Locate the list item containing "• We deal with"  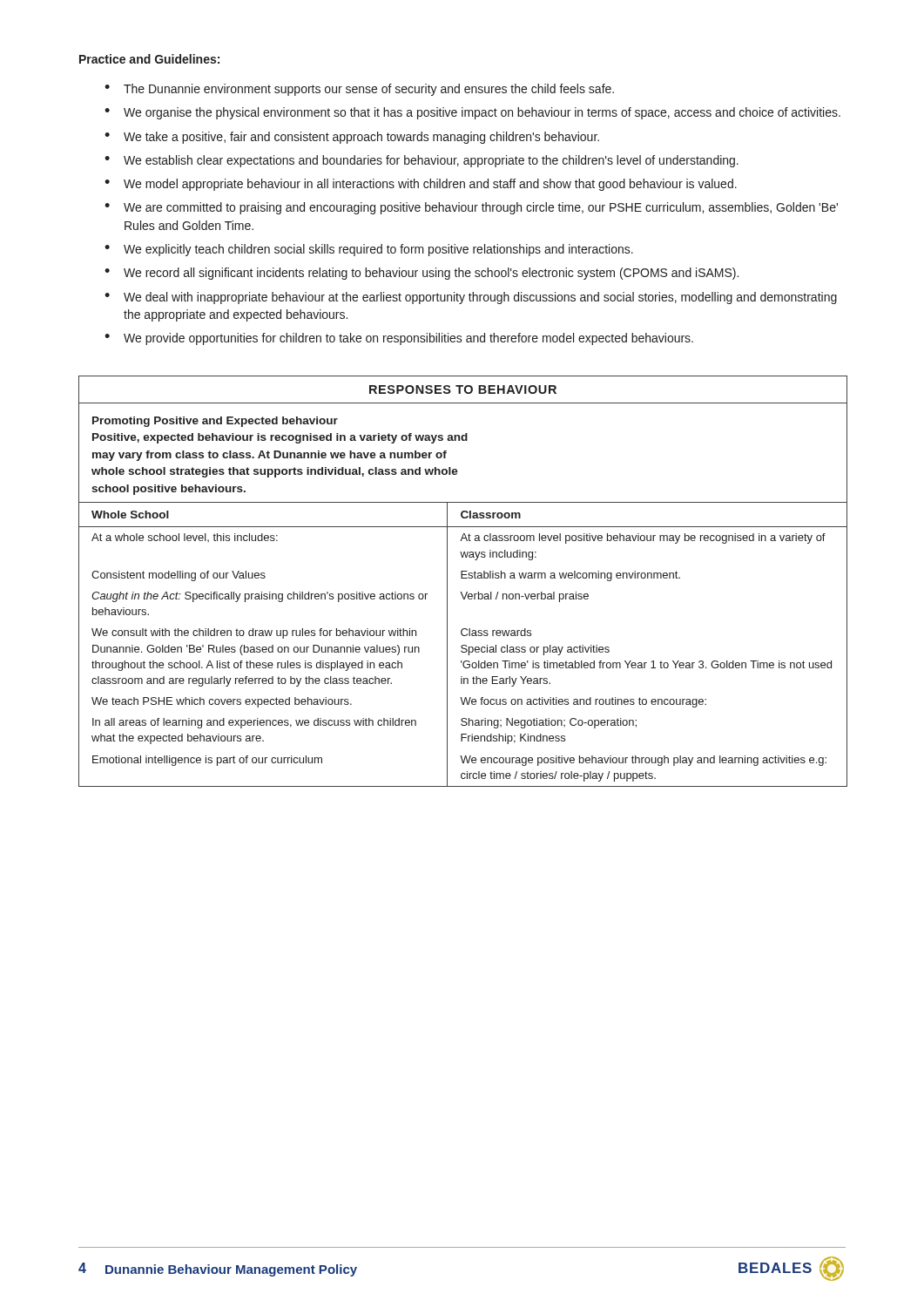pyautogui.click(x=475, y=306)
